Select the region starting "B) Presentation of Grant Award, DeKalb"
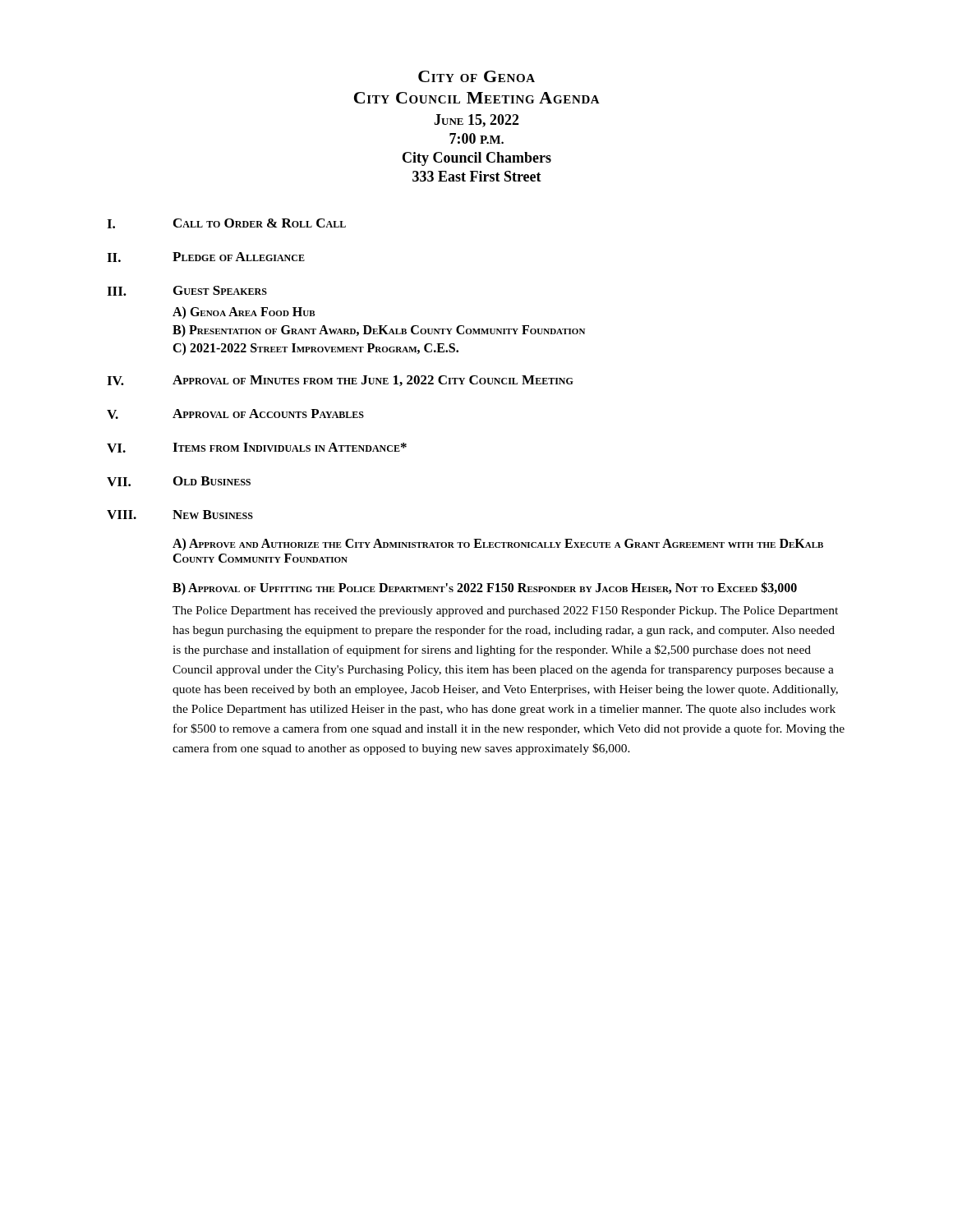The image size is (953, 1232). click(x=379, y=330)
